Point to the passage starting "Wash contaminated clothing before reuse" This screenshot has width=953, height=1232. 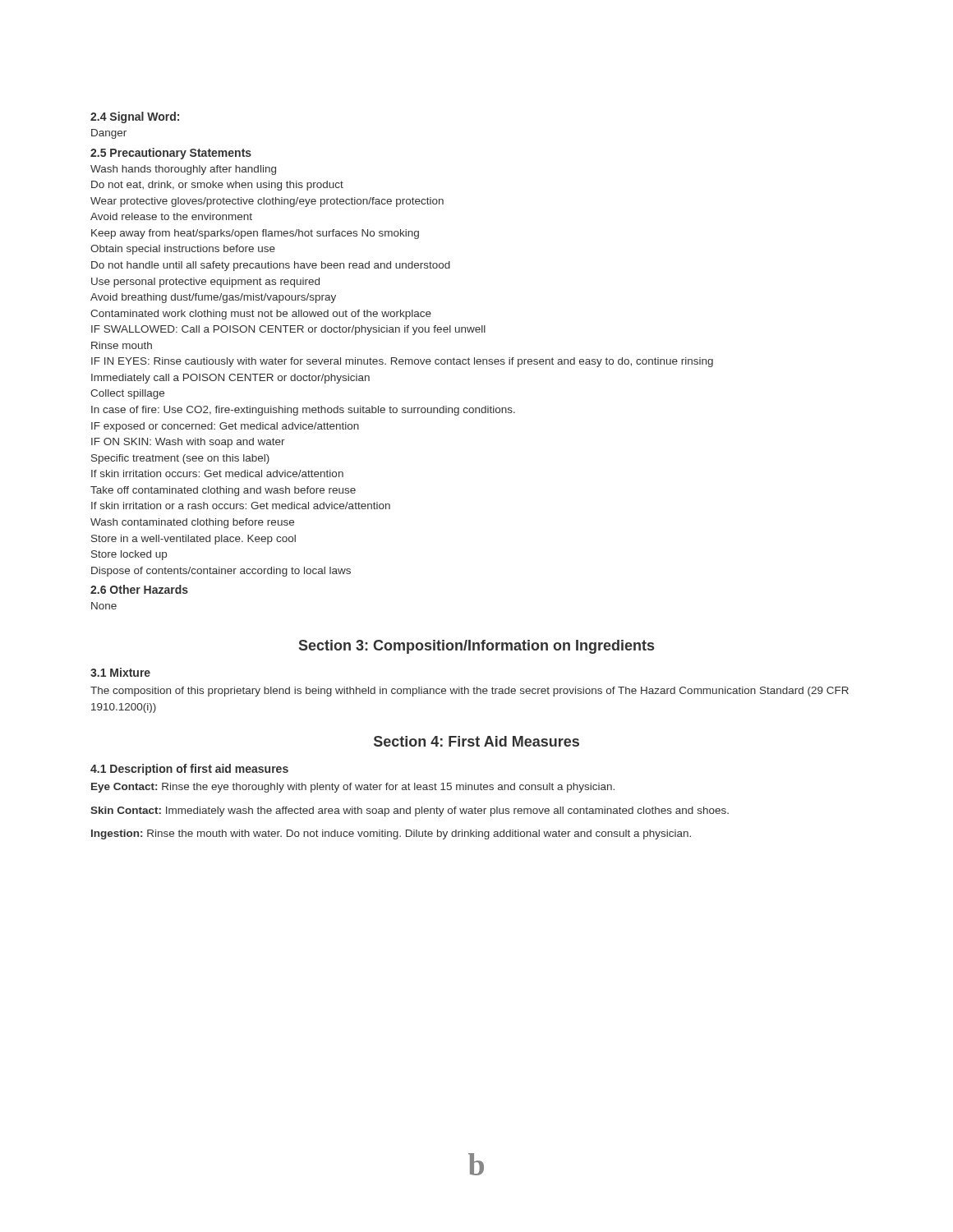(193, 522)
